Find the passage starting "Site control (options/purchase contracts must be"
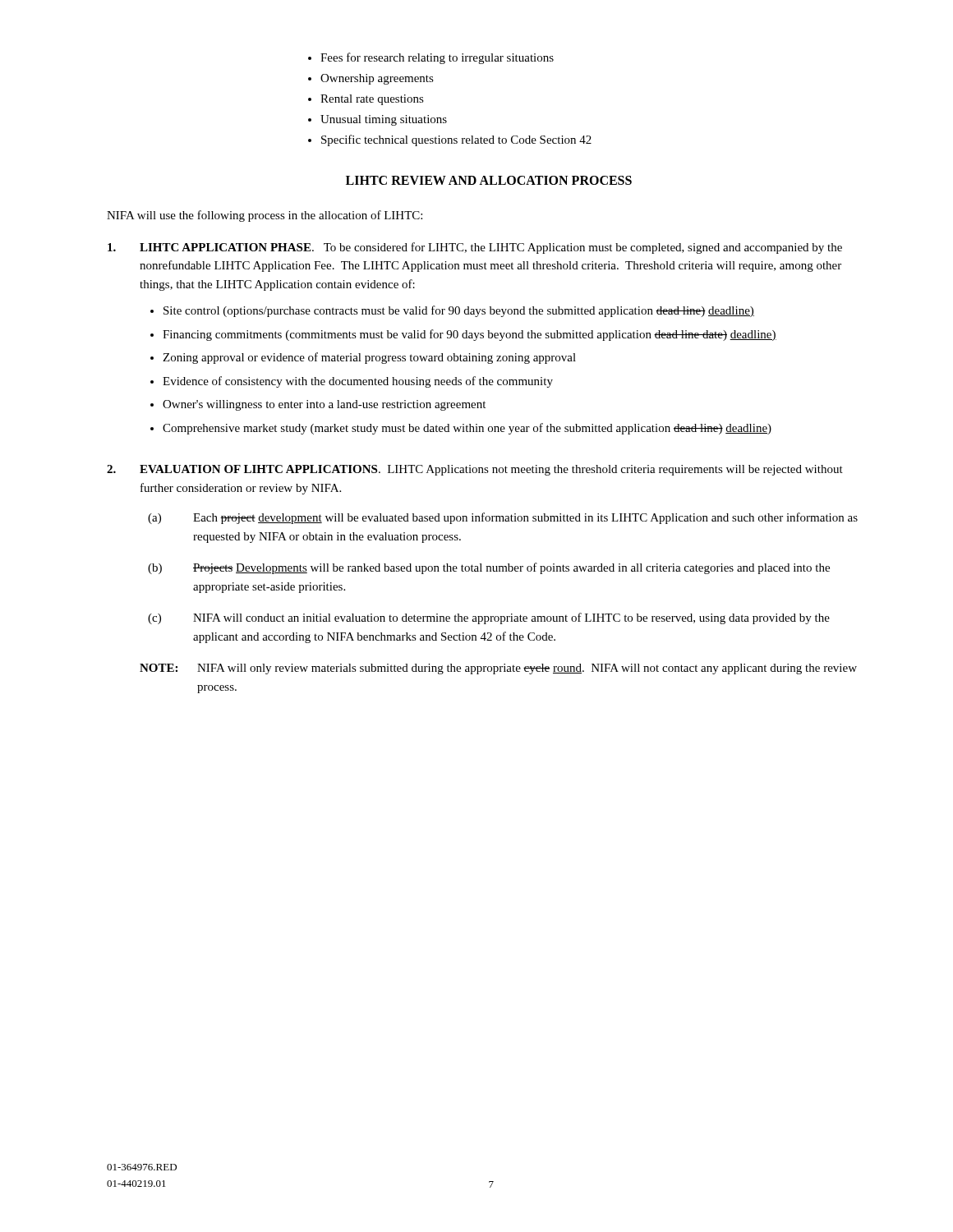Screen dimensions: 1232x953 [458, 310]
